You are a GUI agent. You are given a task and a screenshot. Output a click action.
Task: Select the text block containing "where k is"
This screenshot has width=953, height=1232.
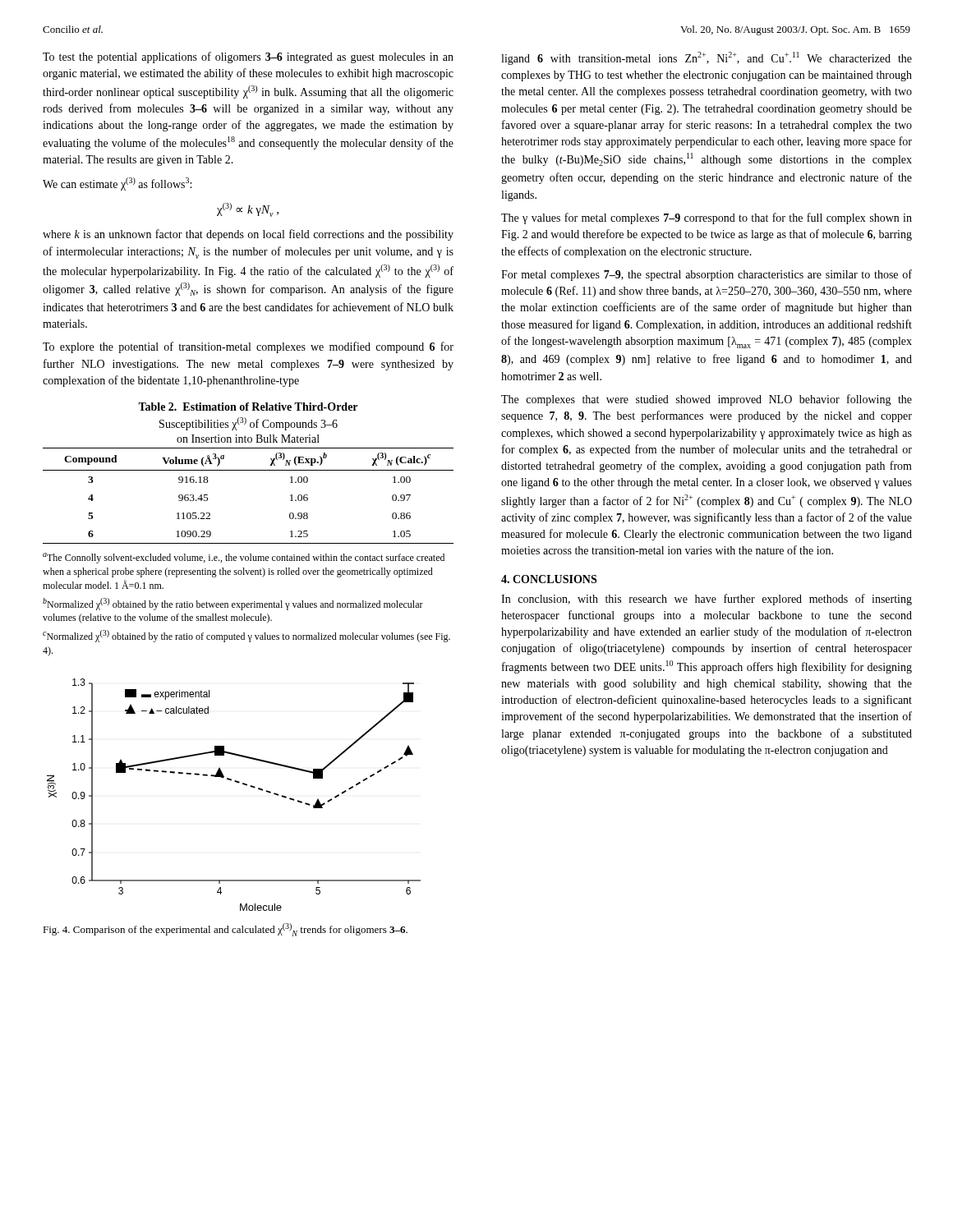pos(248,308)
